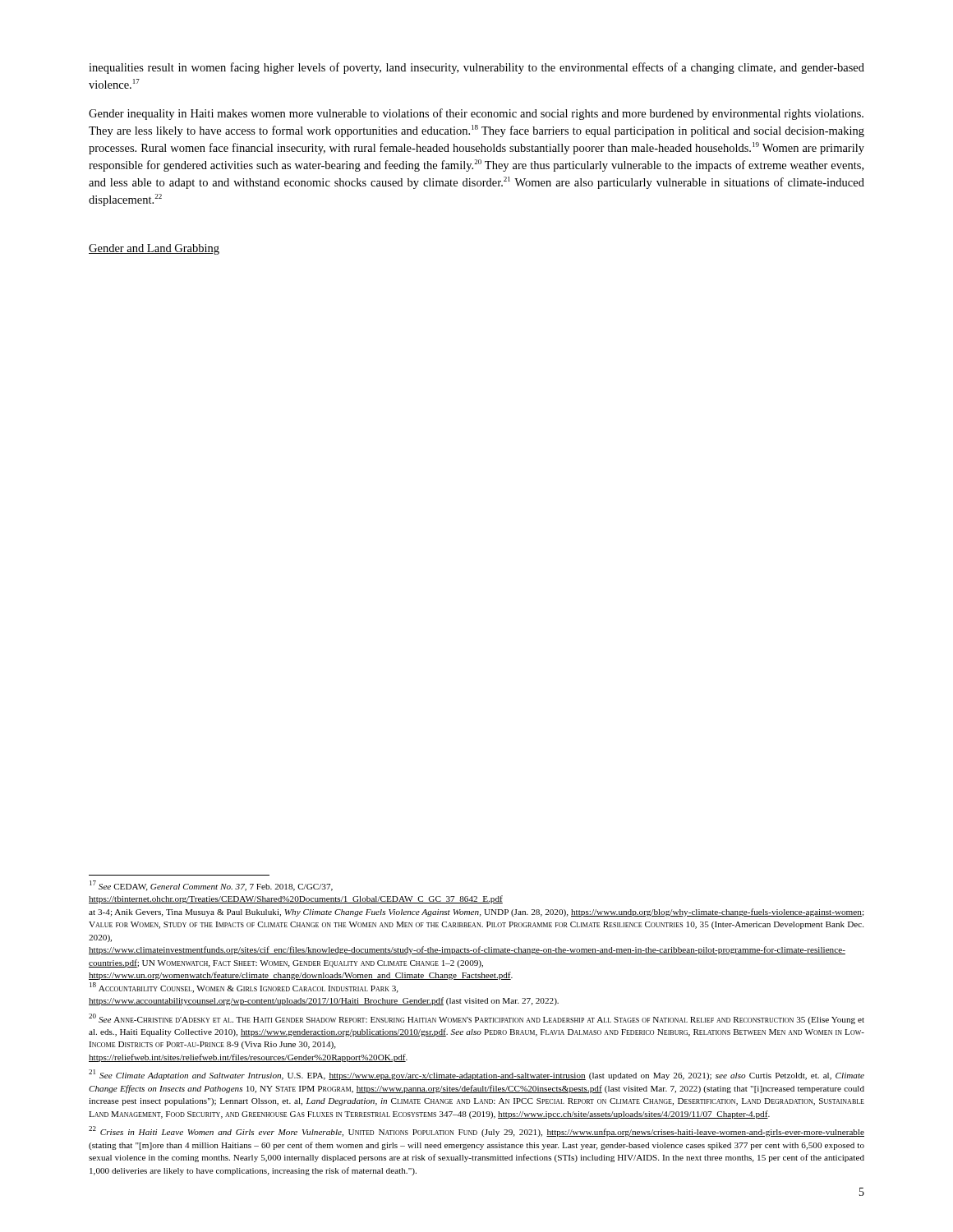Where is the passage that starts "inequalities result in women facing higher levels of"?
This screenshot has height=1232, width=953.
[x=476, y=76]
